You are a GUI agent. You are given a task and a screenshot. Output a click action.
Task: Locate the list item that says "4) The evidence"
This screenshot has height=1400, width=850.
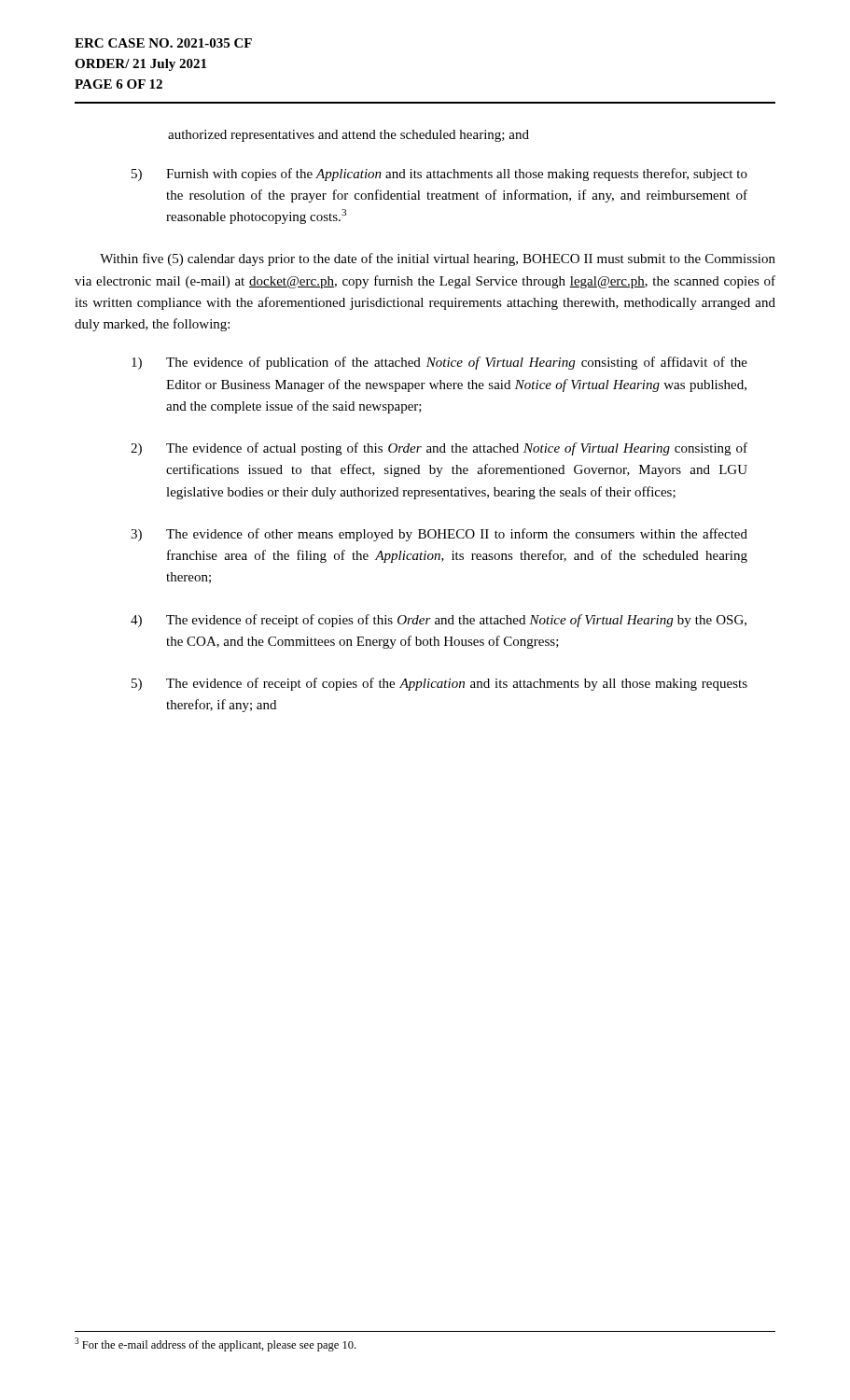[439, 631]
